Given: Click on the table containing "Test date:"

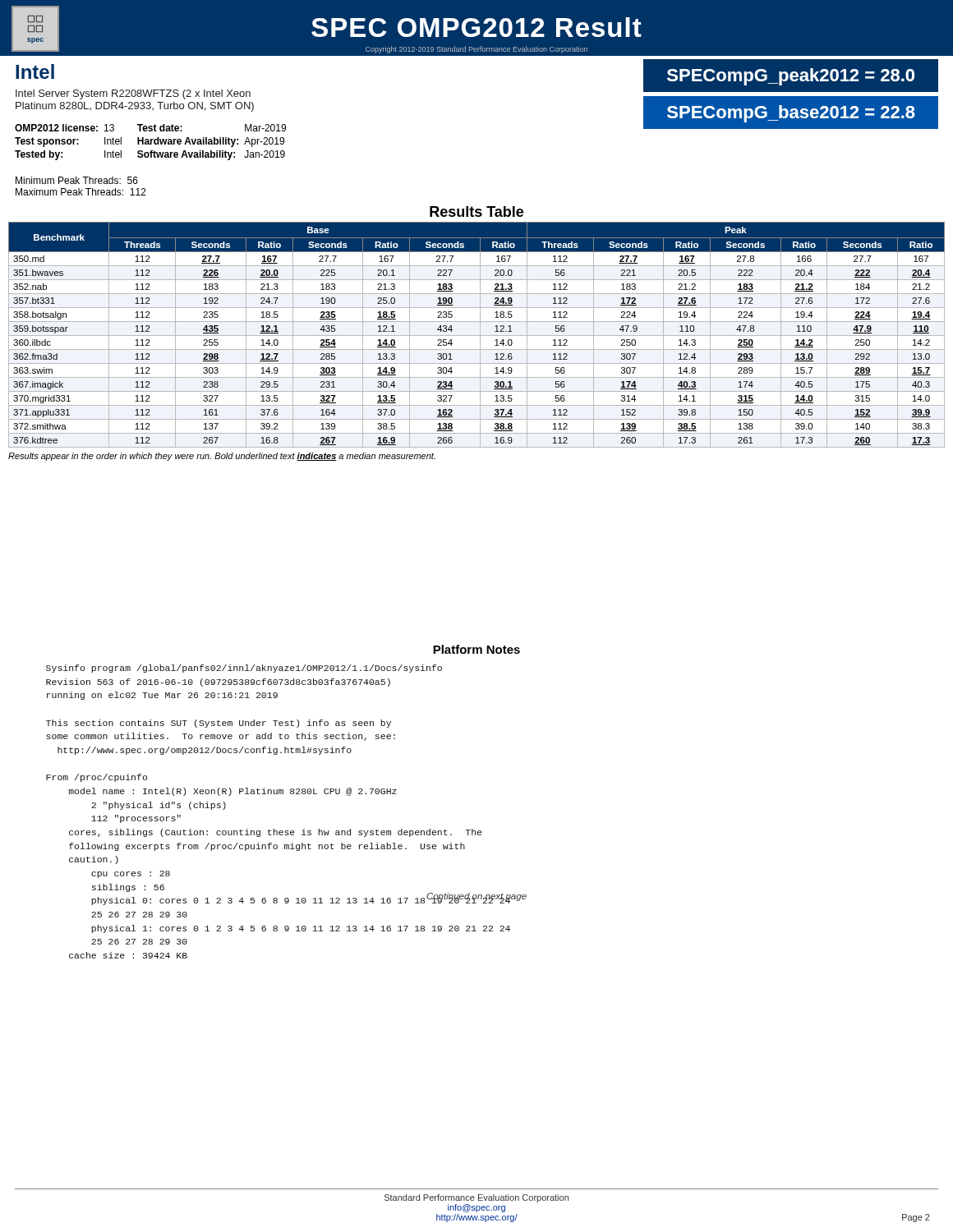Looking at the screenshot, I should coord(151,141).
